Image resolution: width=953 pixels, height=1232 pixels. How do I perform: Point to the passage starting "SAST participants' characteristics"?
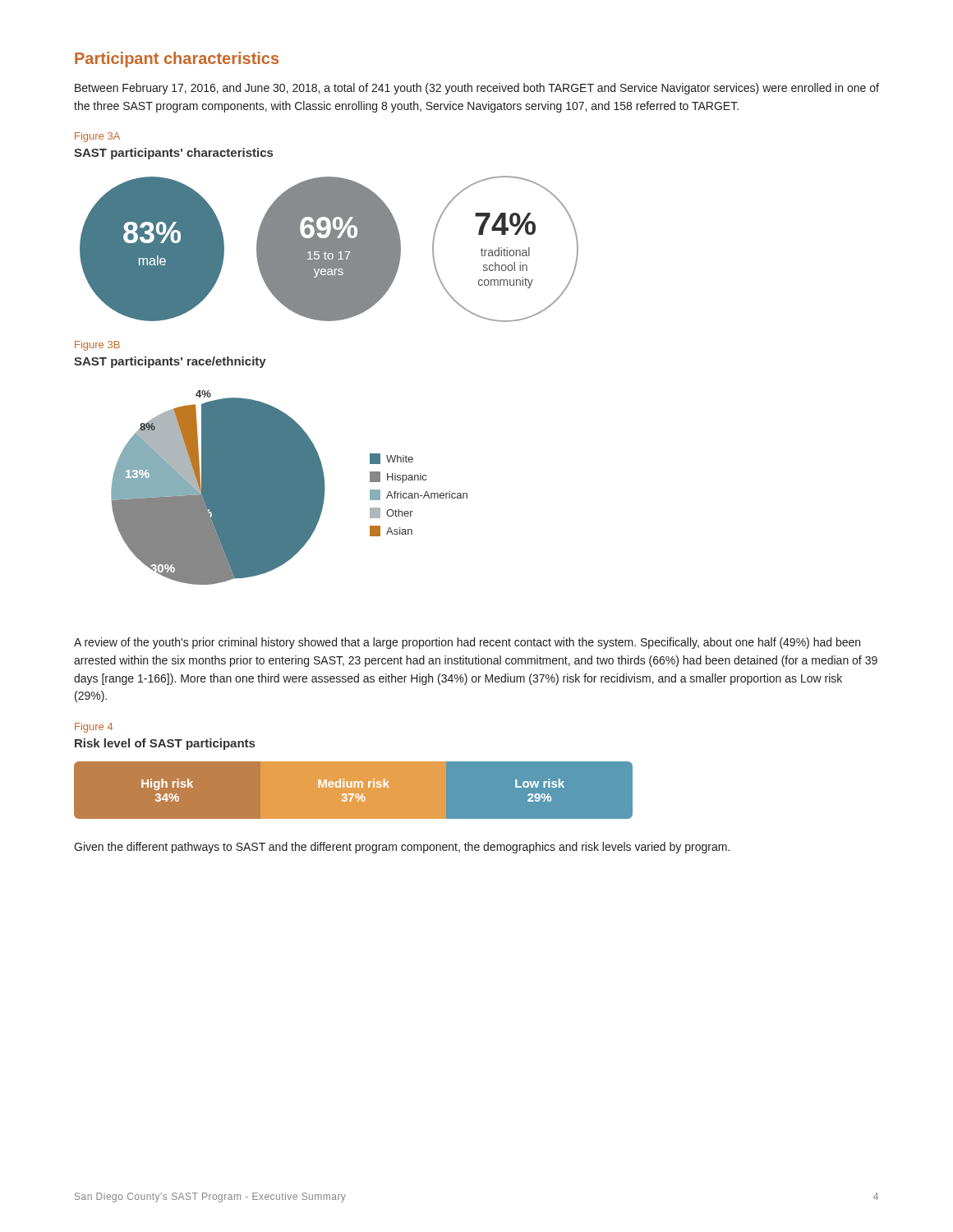[174, 153]
